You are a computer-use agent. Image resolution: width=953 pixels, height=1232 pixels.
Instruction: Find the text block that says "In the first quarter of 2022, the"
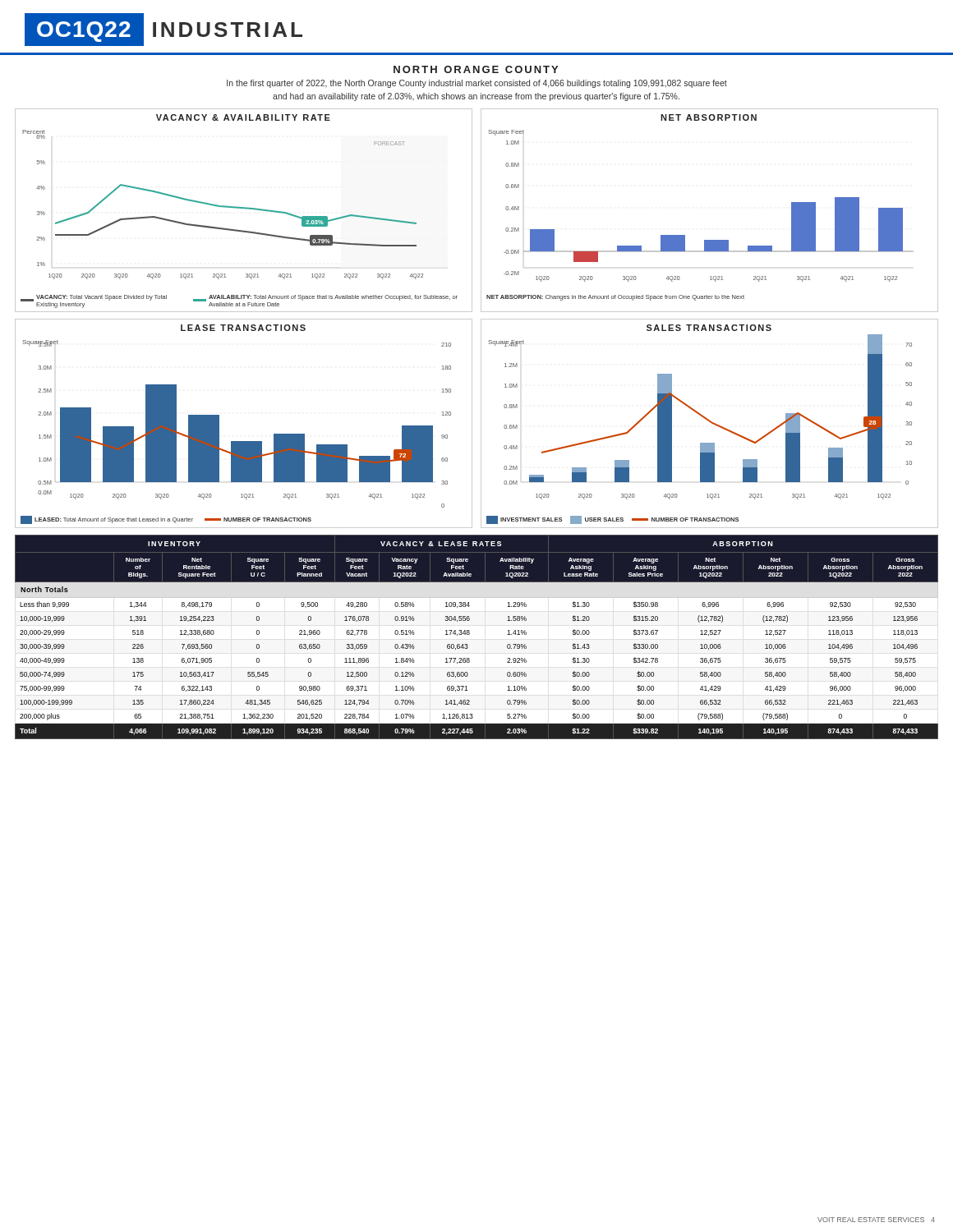[476, 89]
